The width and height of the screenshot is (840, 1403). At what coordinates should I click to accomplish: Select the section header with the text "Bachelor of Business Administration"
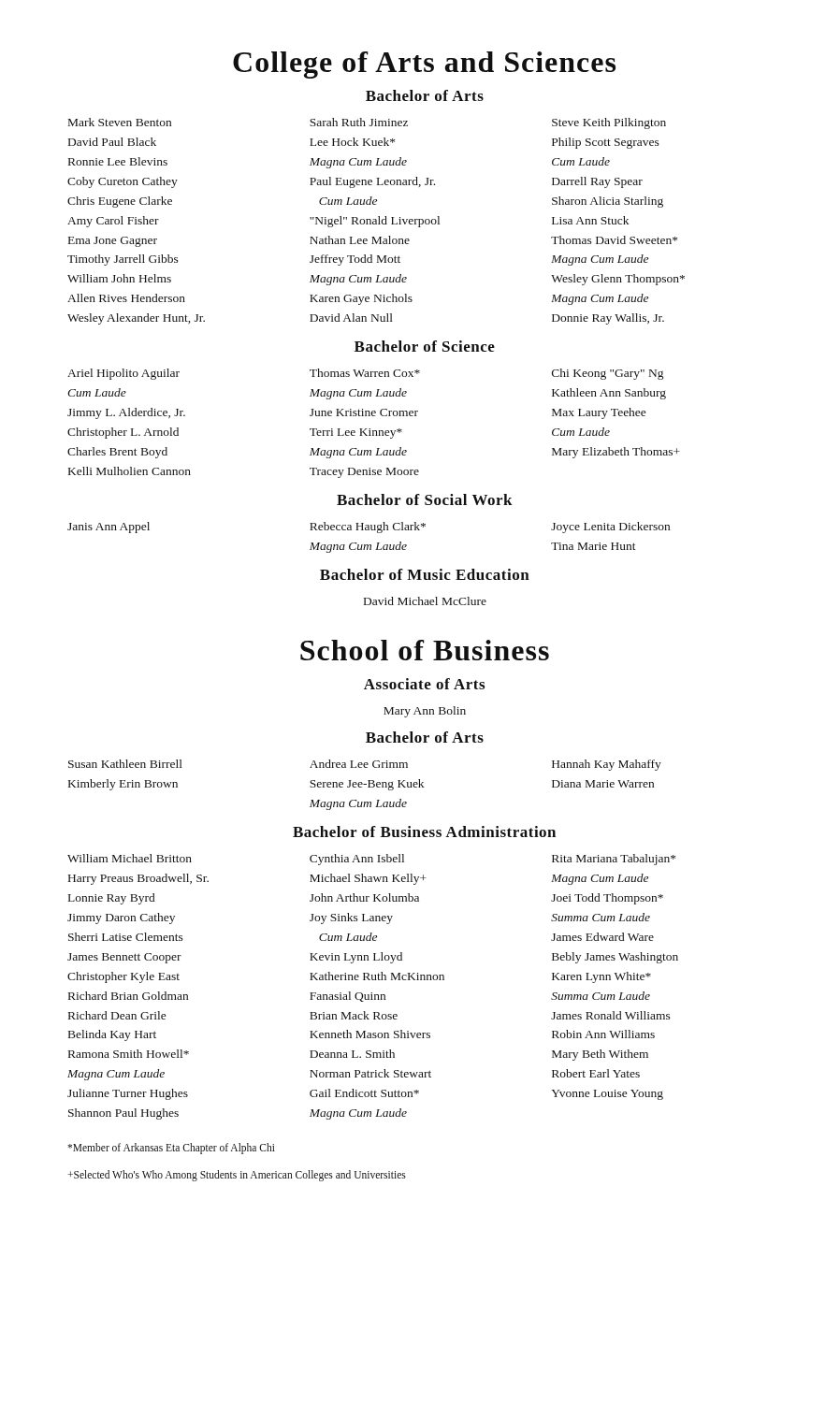coord(425,833)
